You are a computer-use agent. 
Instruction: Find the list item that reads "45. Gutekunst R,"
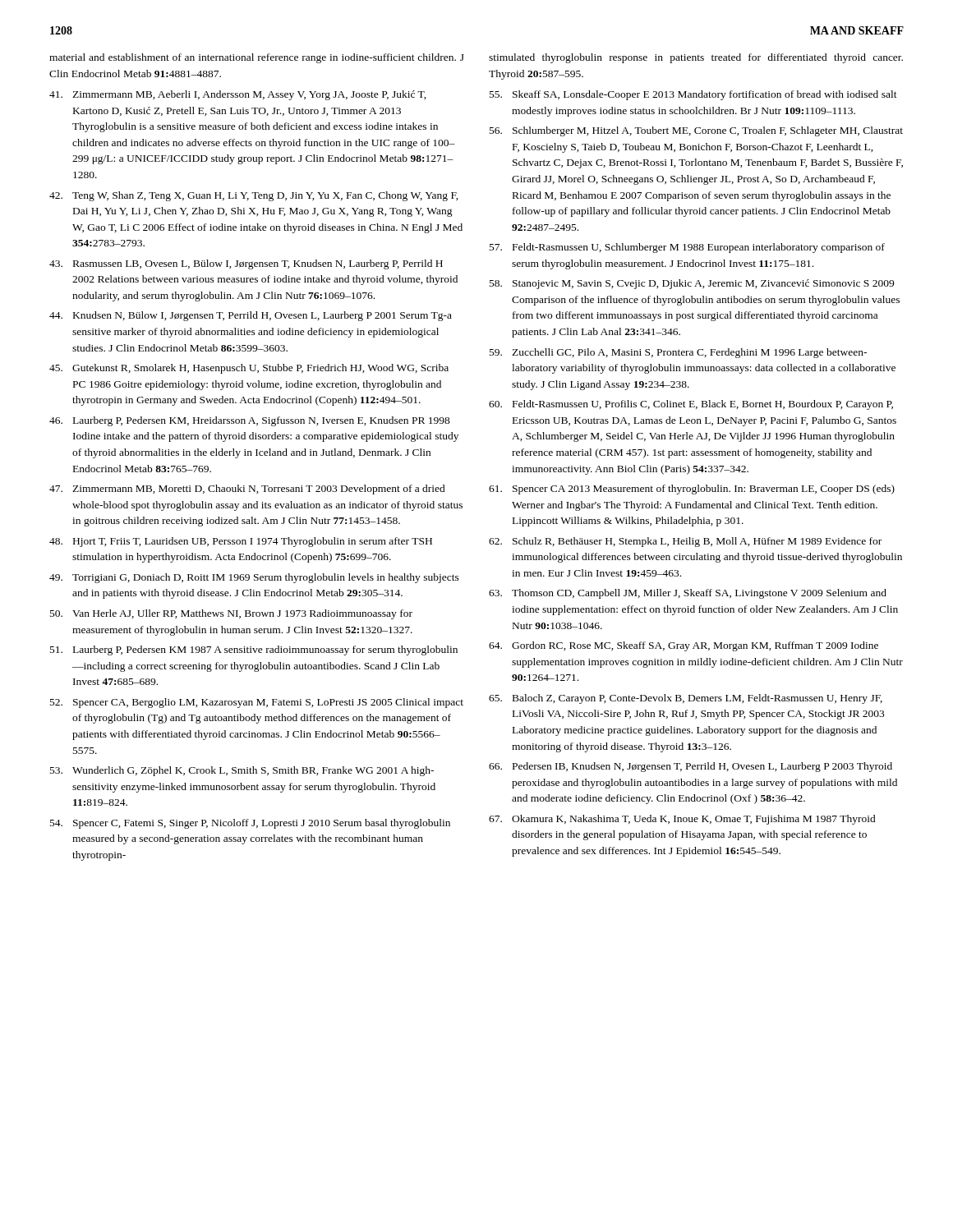coord(257,384)
